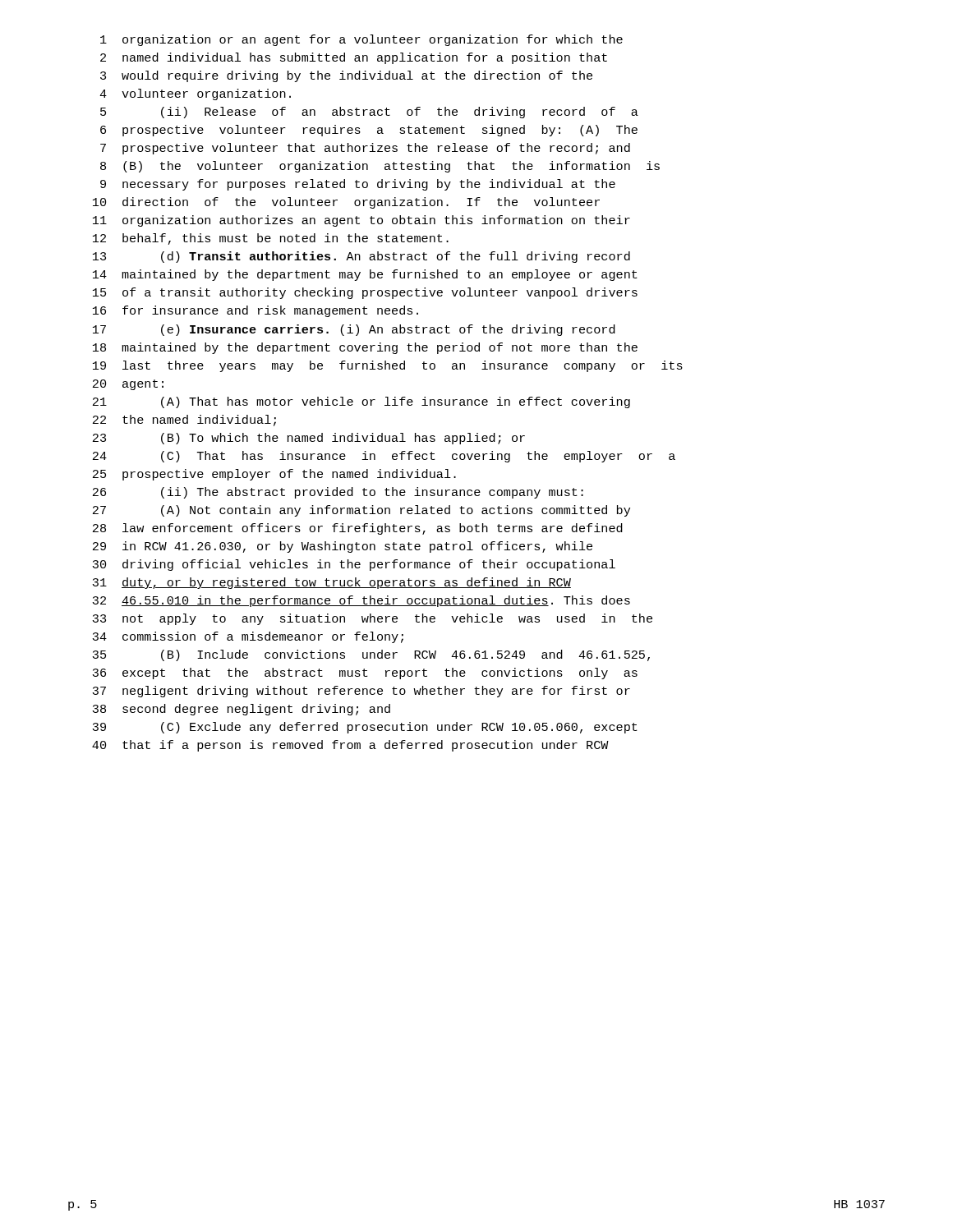This screenshot has height=1232, width=953.
Task: Select the text block starting "36 except that the abstract"
Action: tap(476, 674)
